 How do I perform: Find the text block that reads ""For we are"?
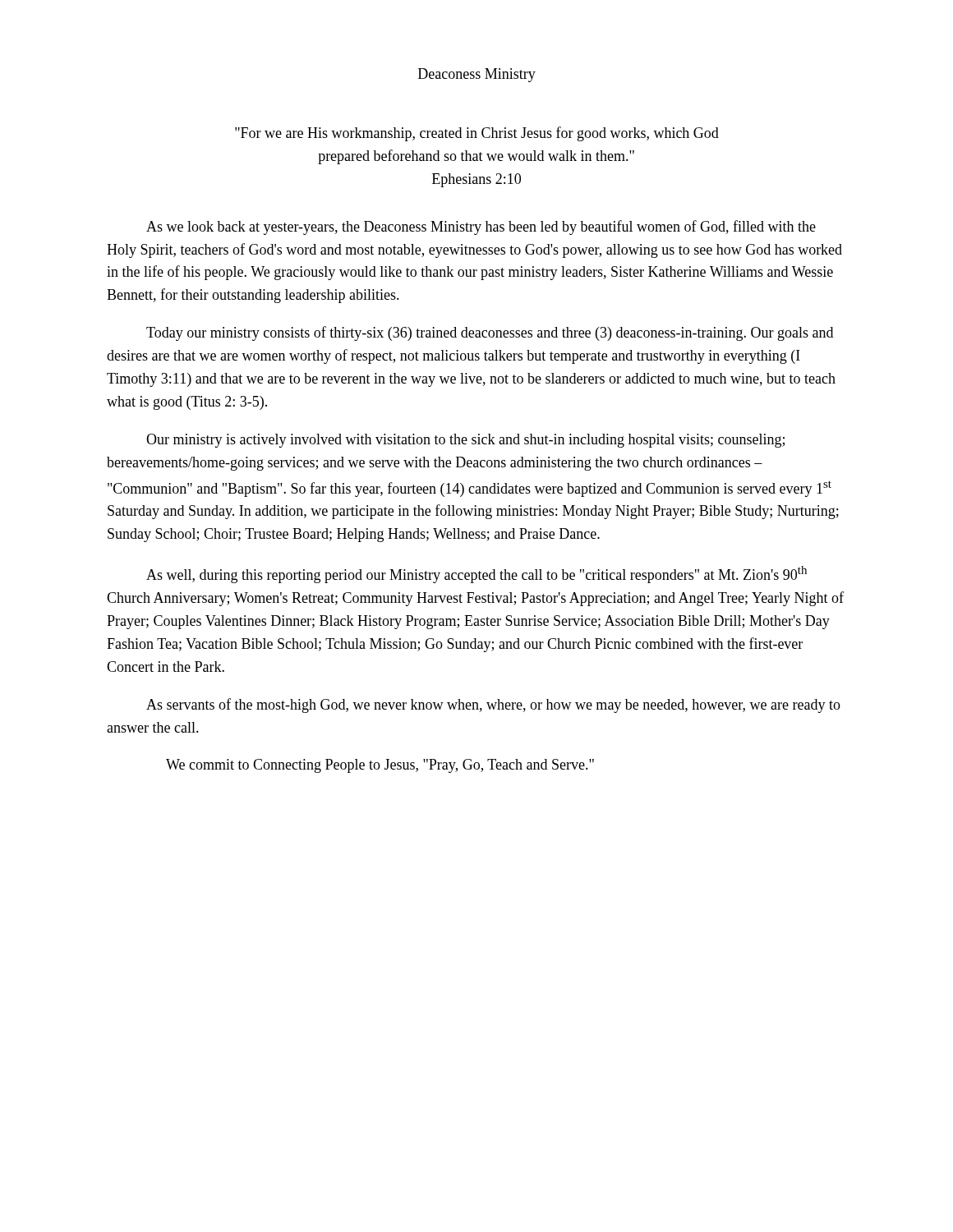(x=476, y=156)
